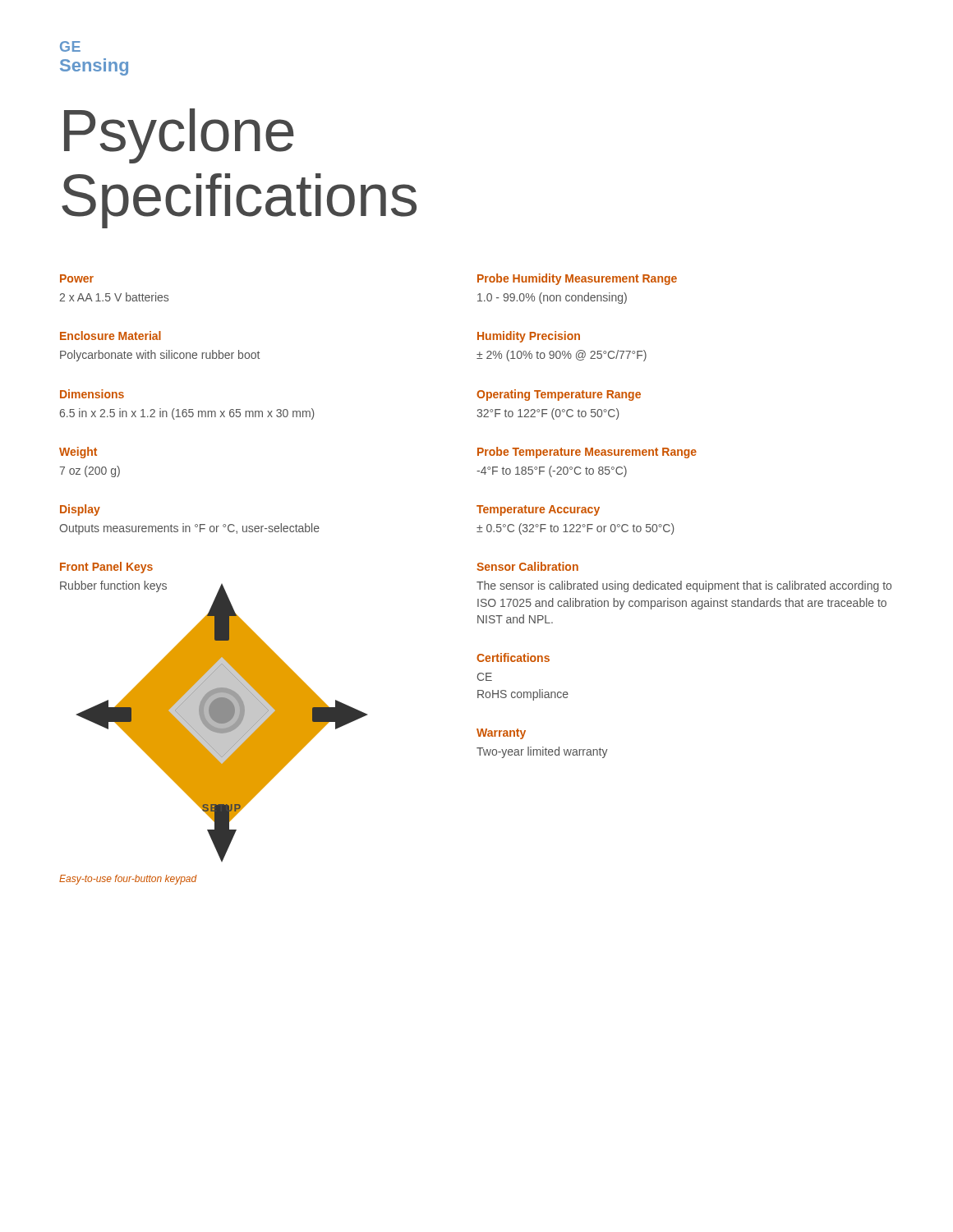The width and height of the screenshot is (953, 1232).
Task: Select the text starting "32°F to 122°F (0°C to 50°C)"
Action: point(548,413)
